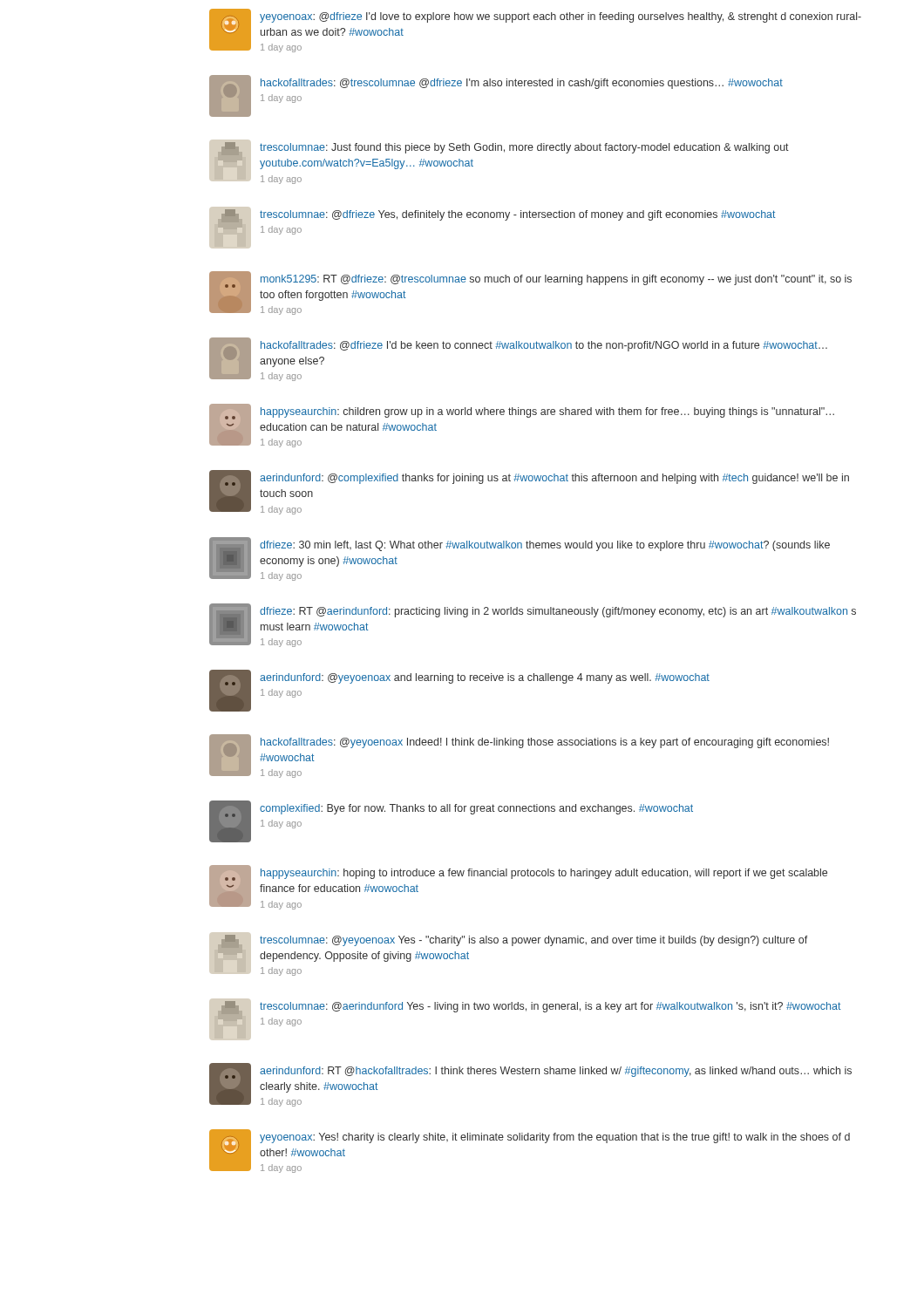Locate the block of text that opens with "trescolumnae: @dfrieze Yes, definitely the economy - intersection"

point(536,227)
